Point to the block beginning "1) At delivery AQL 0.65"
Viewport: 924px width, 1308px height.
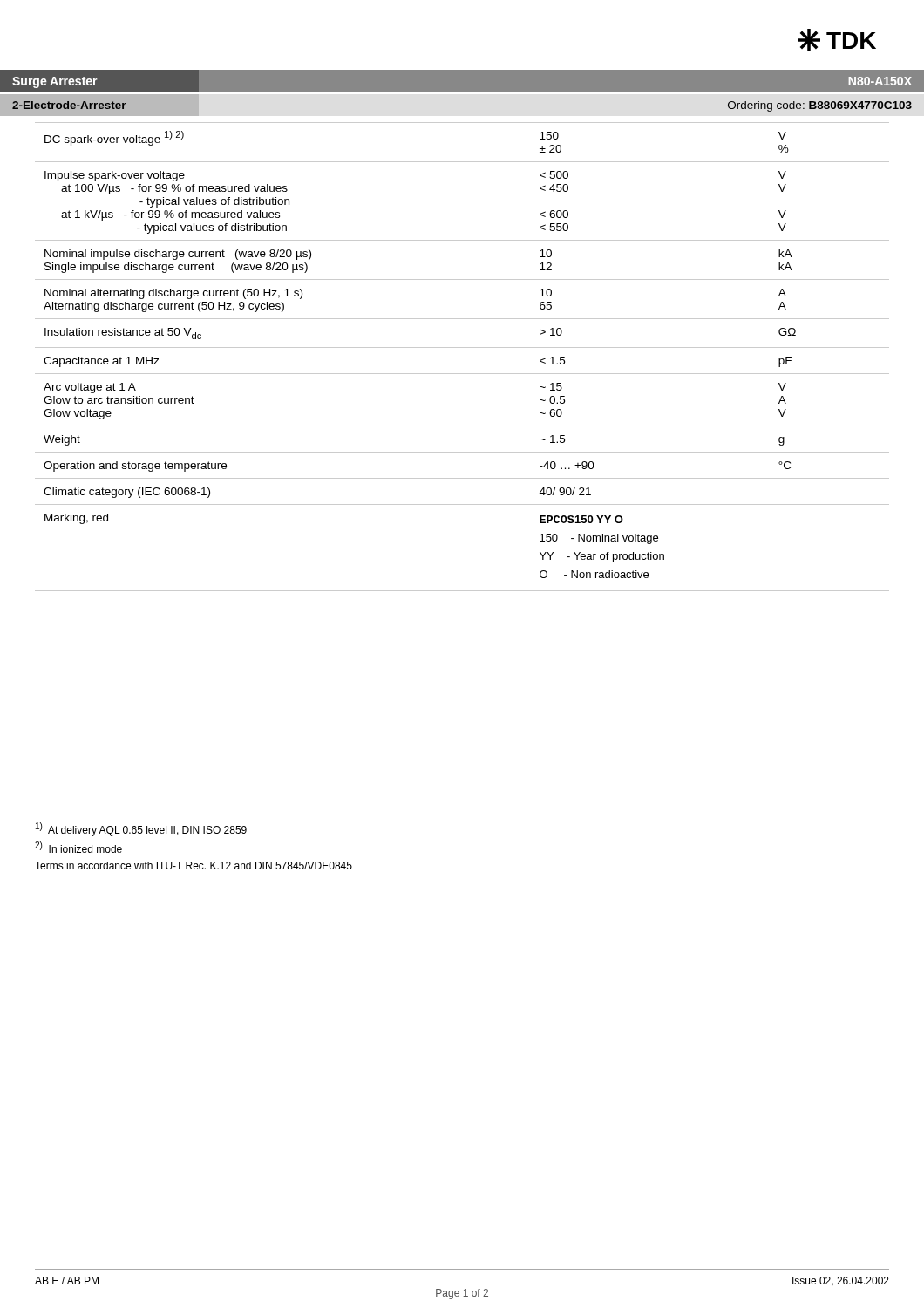(x=141, y=829)
